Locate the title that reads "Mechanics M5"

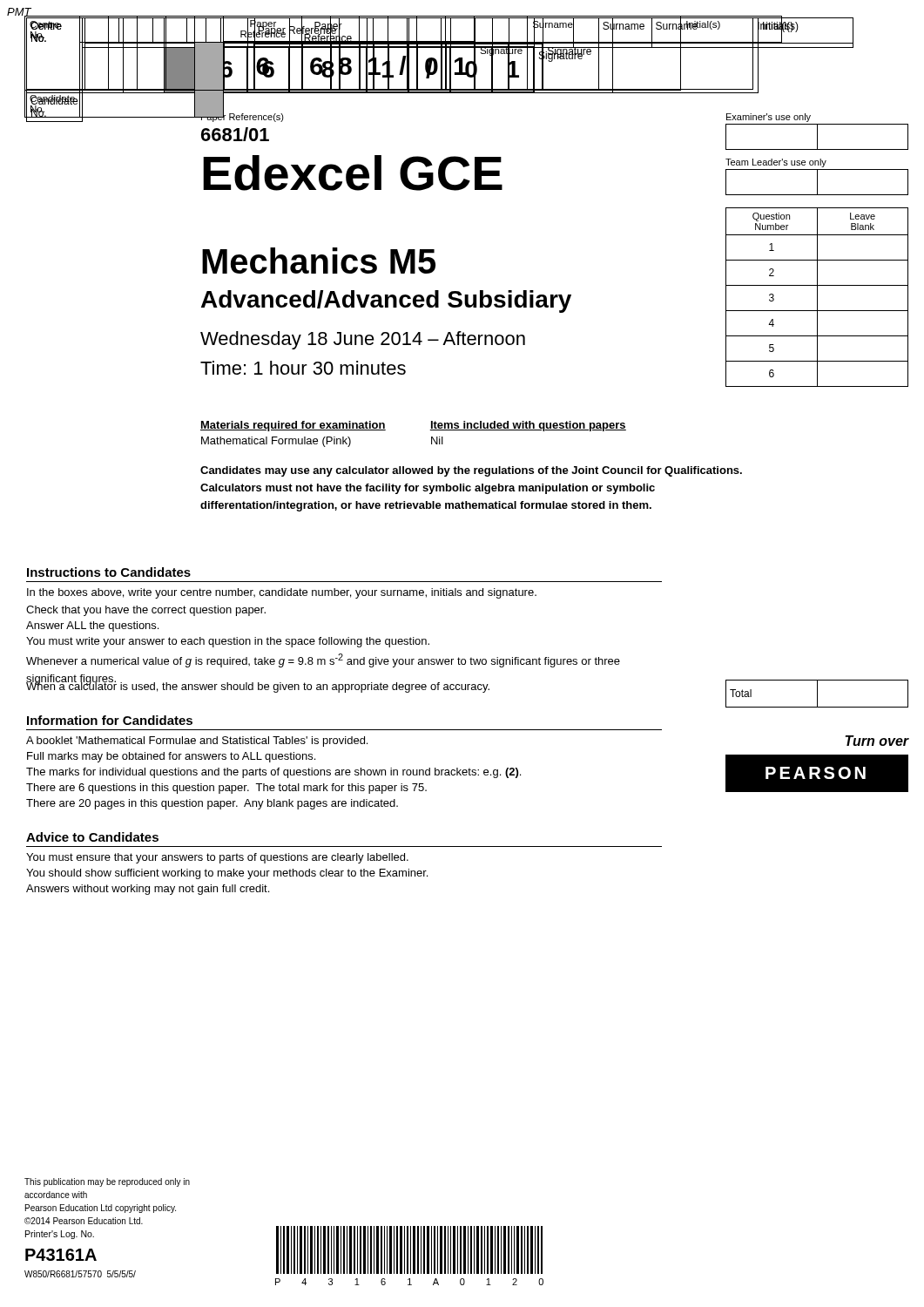(x=318, y=261)
